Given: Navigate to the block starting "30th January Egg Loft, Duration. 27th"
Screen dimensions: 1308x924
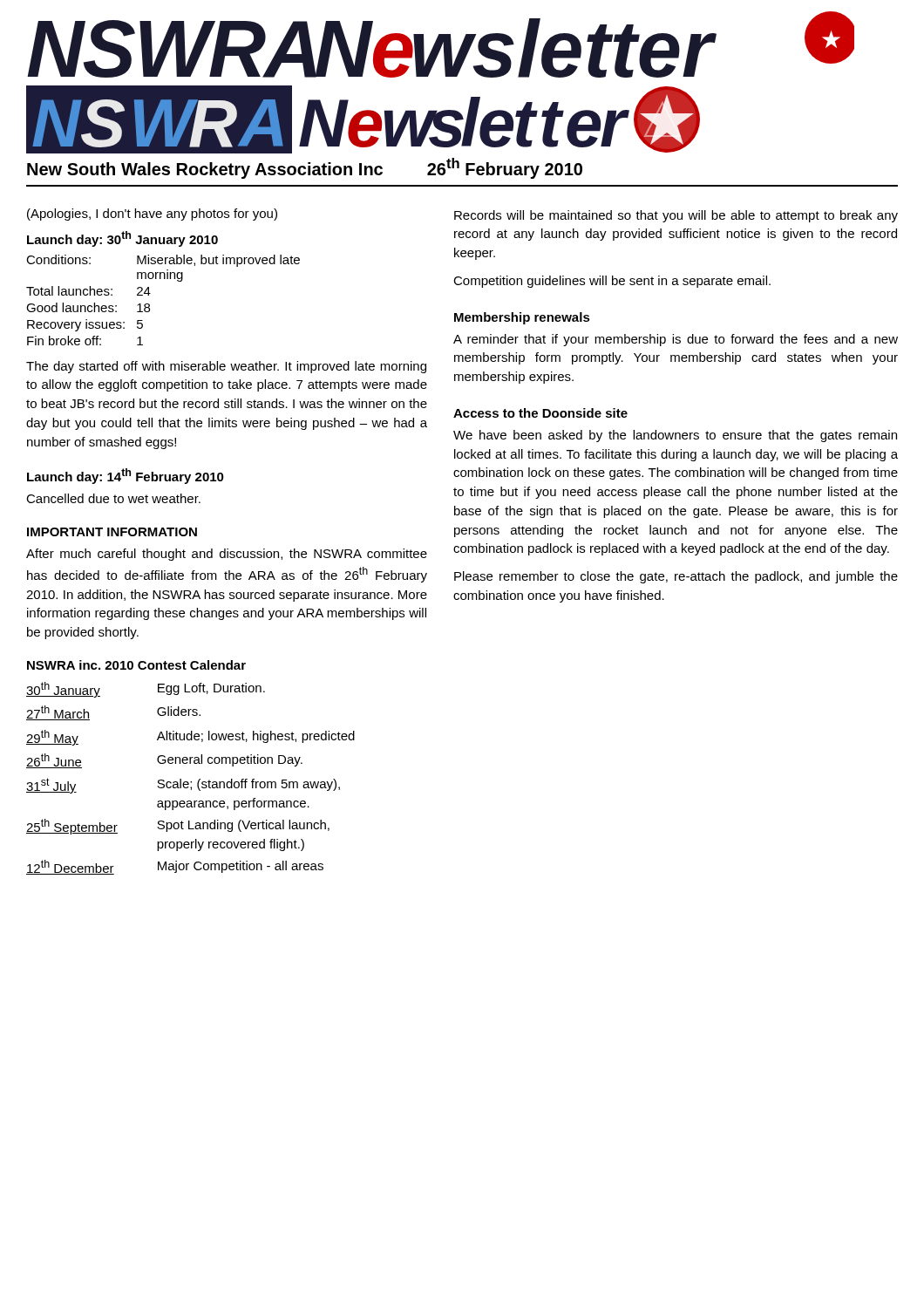Looking at the screenshot, I should click(227, 778).
